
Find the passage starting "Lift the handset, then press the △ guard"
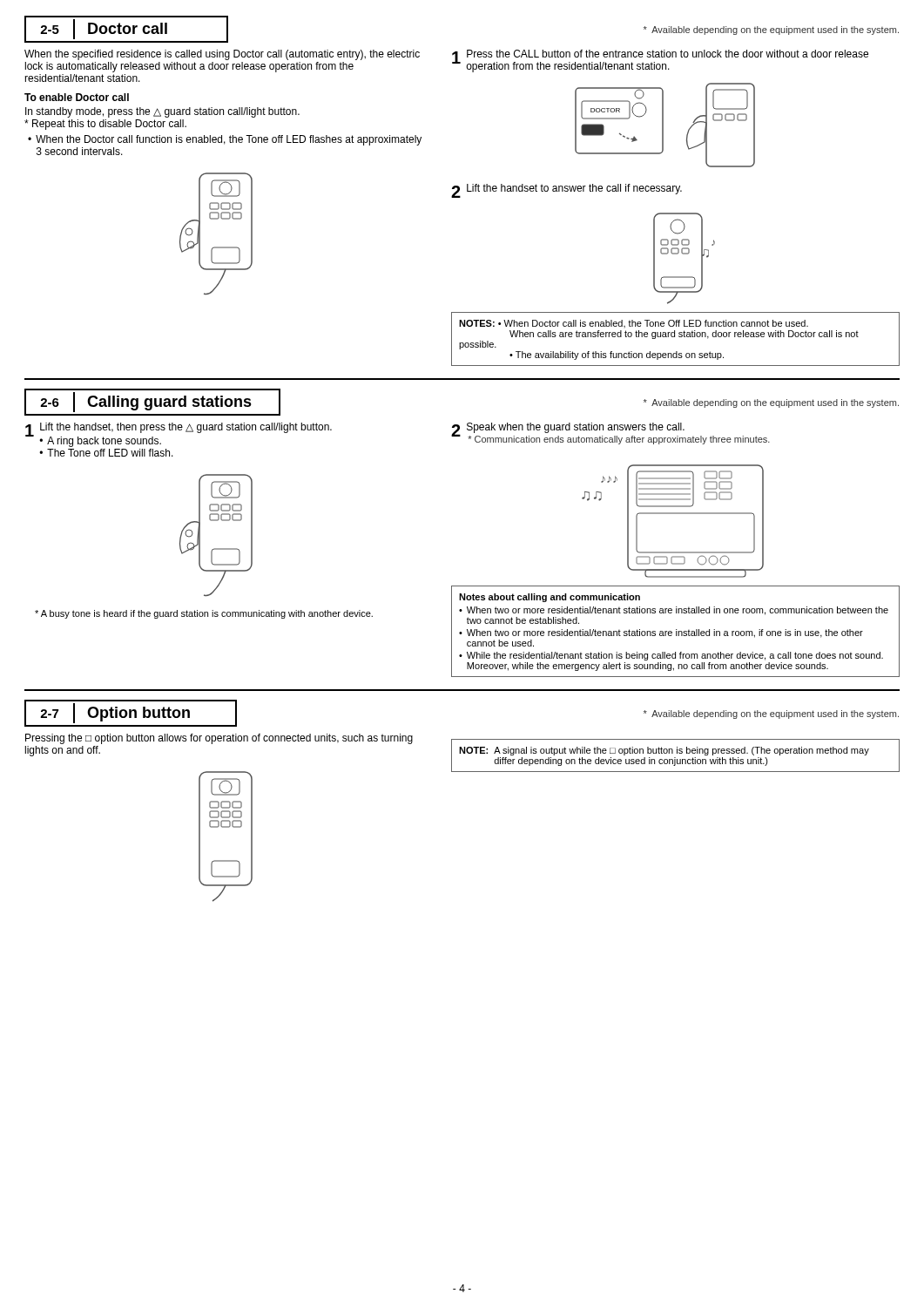click(x=186, y=440)
